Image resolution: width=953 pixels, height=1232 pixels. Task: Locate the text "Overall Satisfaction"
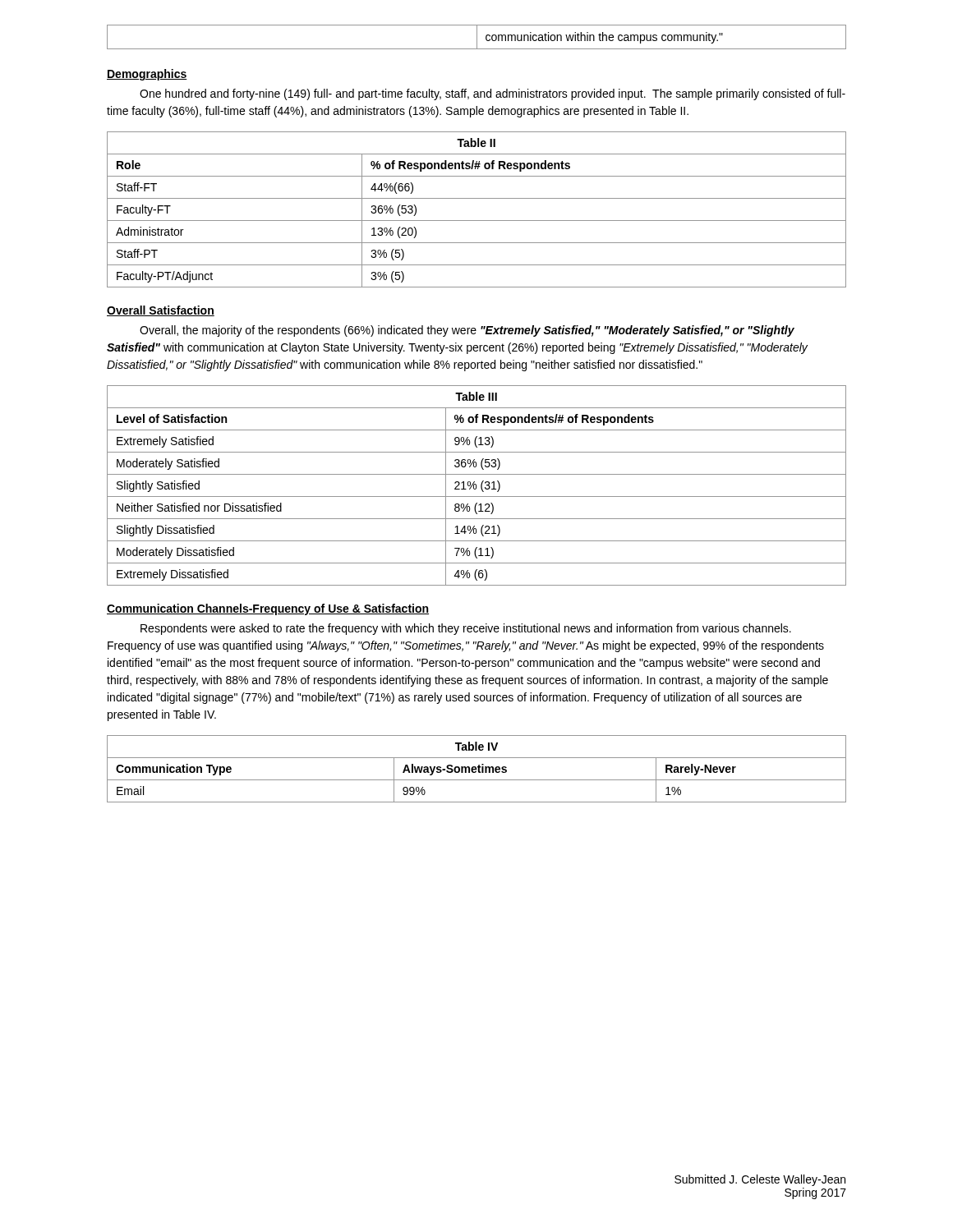[x=161, y=310]
